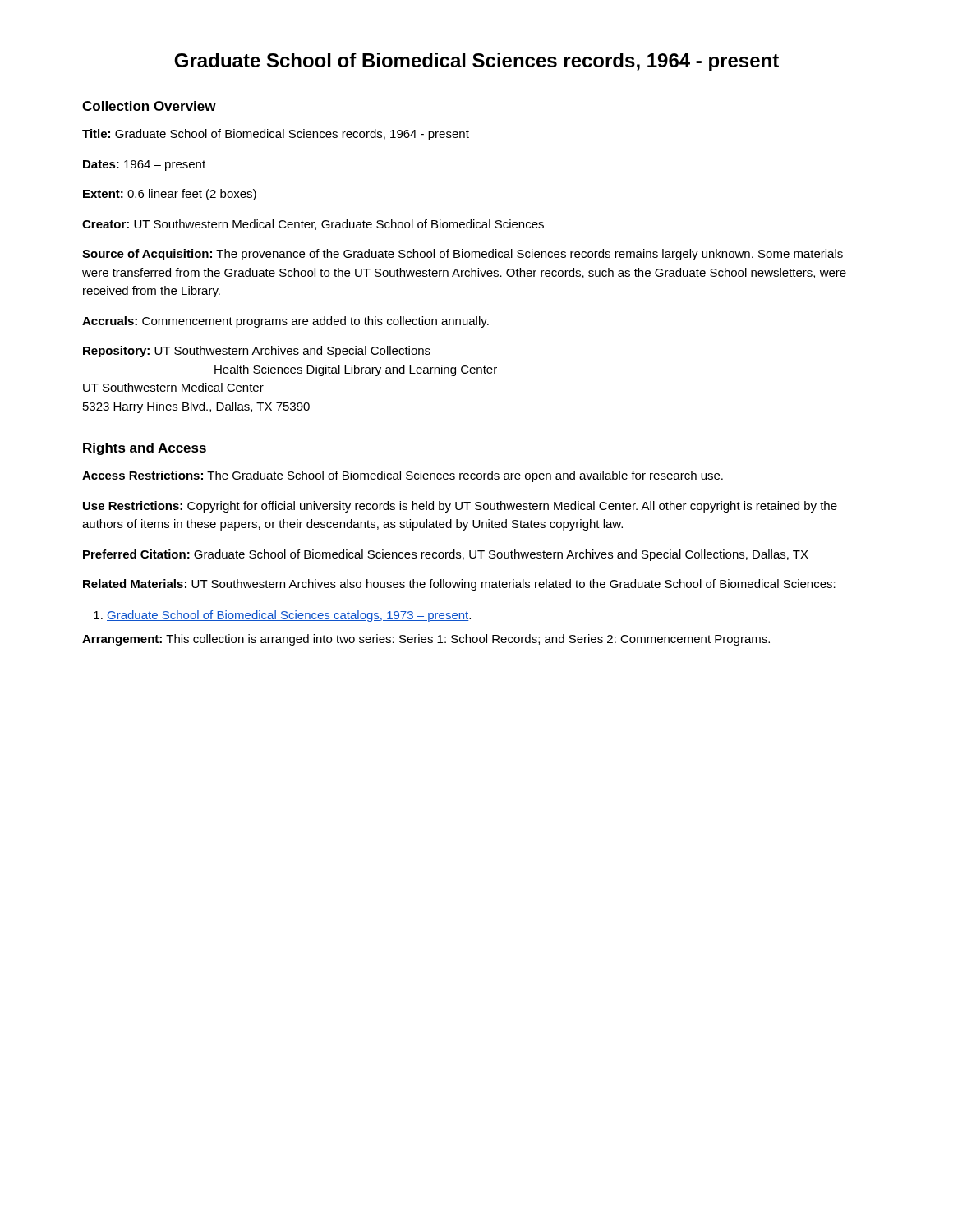Select the block starting "Creator: UT Southwestern Medical"
The height and width of the screenshot is (1232, 953).
pyautogui.click(x=313, y=223)
